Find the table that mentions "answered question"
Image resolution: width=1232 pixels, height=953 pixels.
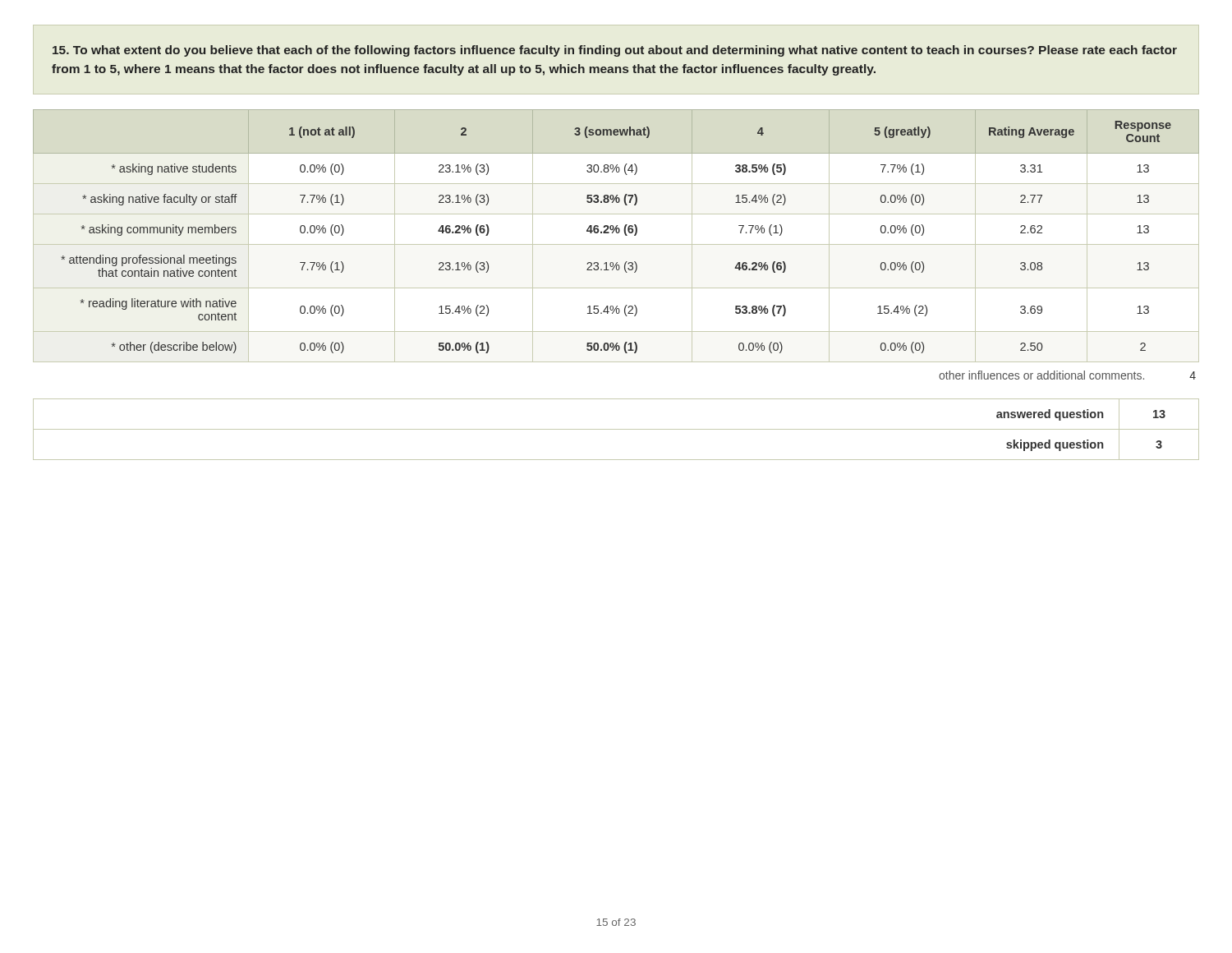click(x=616, y=429)
